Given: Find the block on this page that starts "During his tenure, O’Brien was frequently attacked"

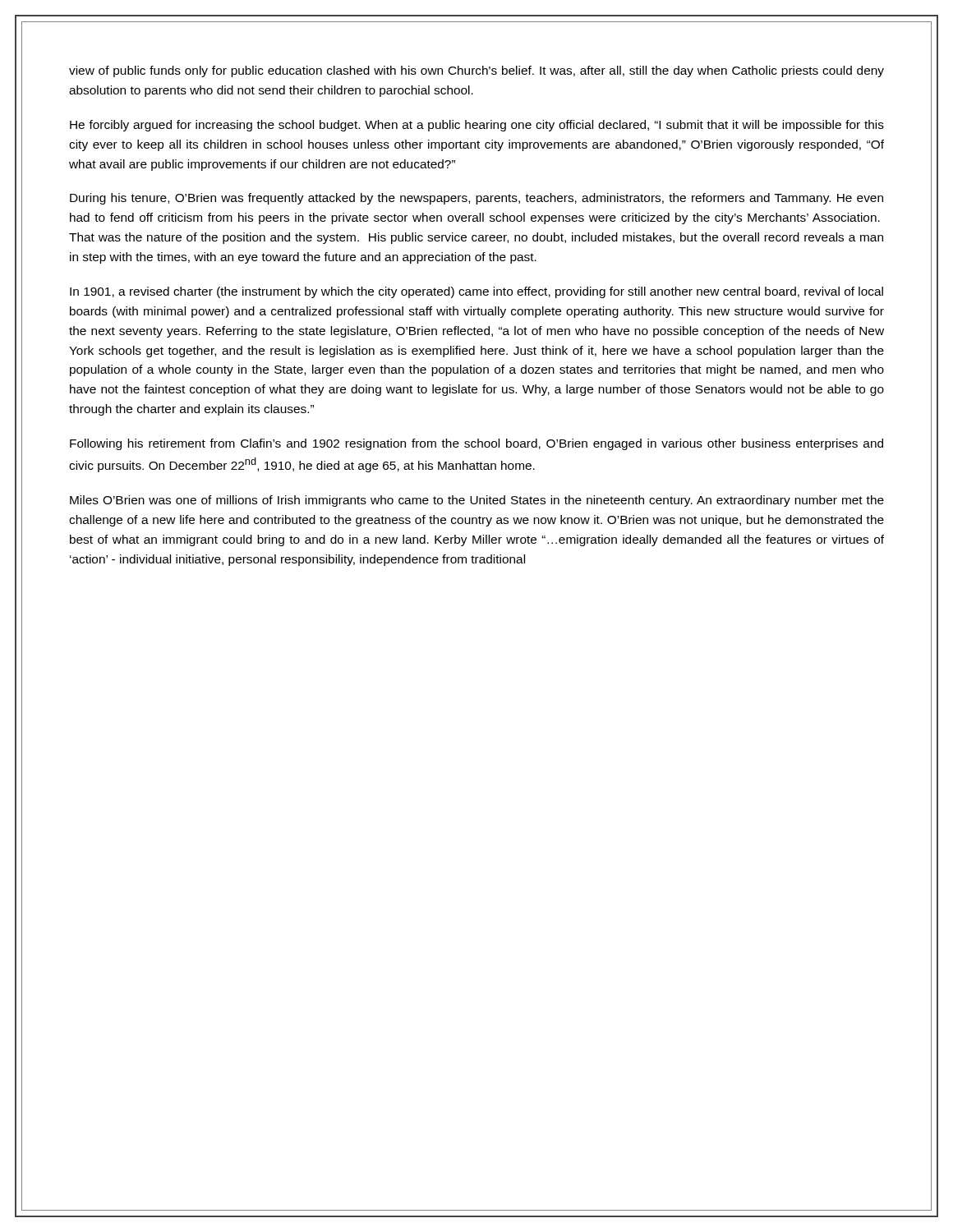Looking at the screenshot, I should (x=476, y=227).
